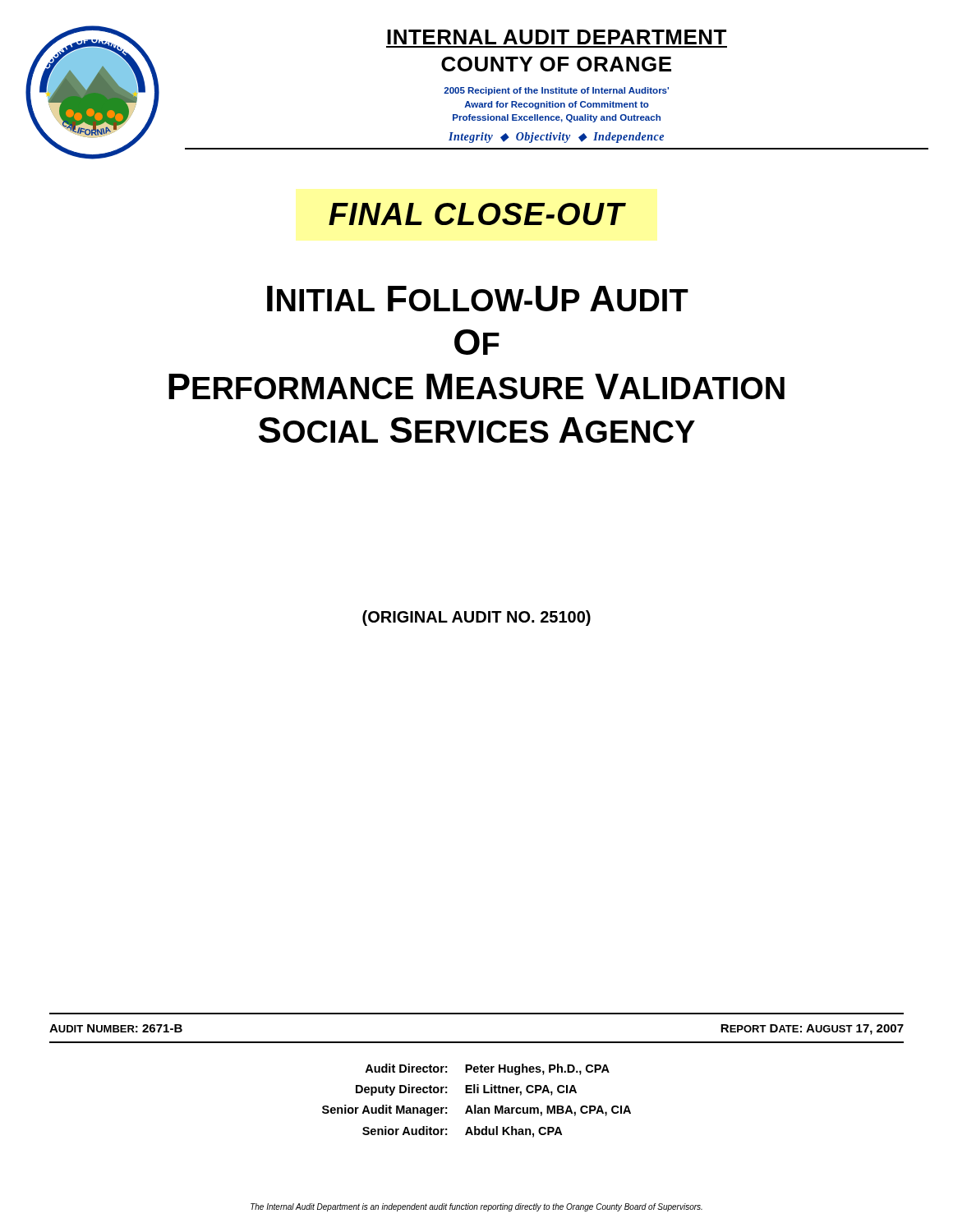This screenshot has width=953, height=1232.
Task: Find the title that reads "INITIAL FOLLOW-UP AUDIT"
Action: point(476,365)
